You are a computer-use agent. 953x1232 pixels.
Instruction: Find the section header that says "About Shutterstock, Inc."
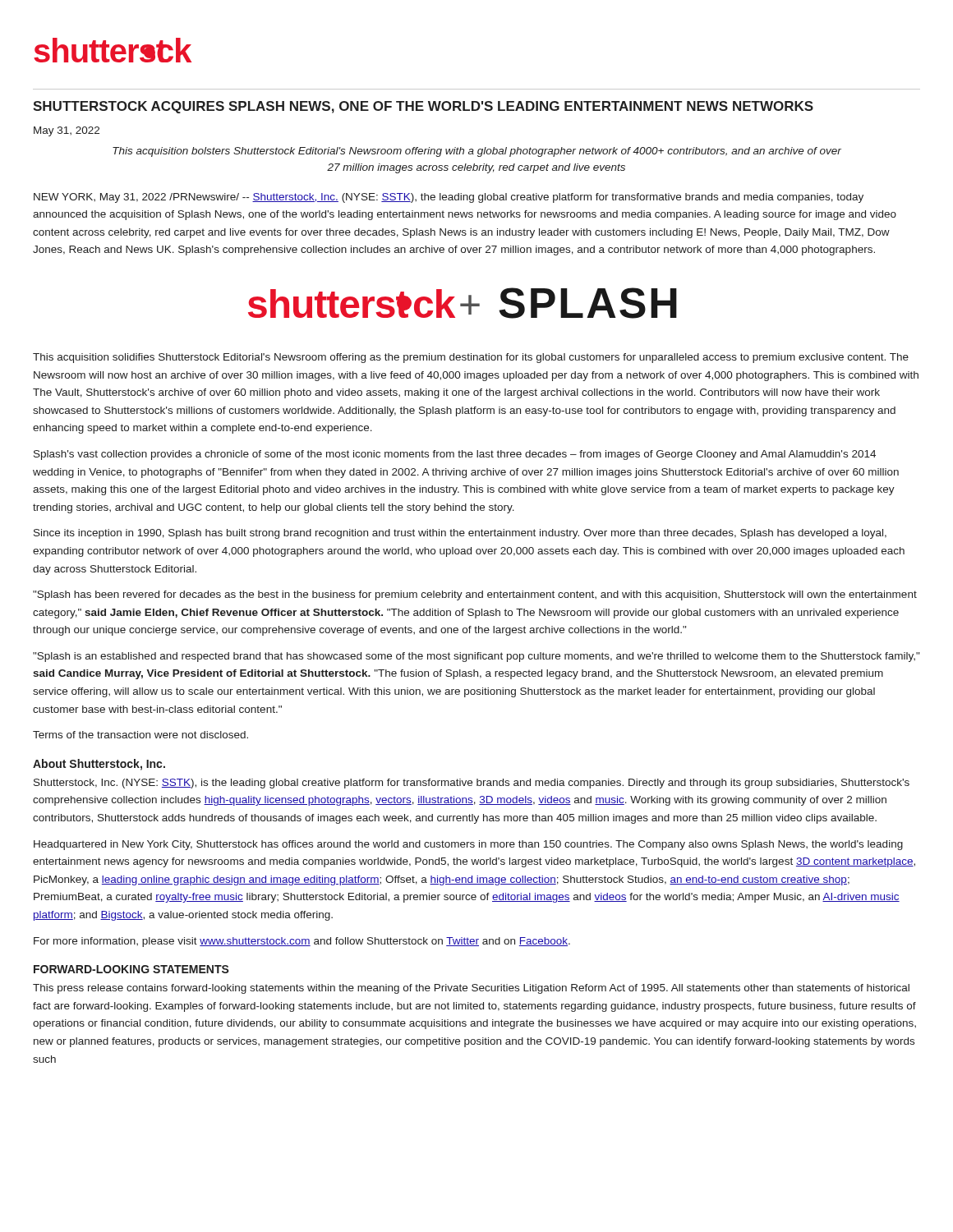pyautogui.click(x=99, y=764)
